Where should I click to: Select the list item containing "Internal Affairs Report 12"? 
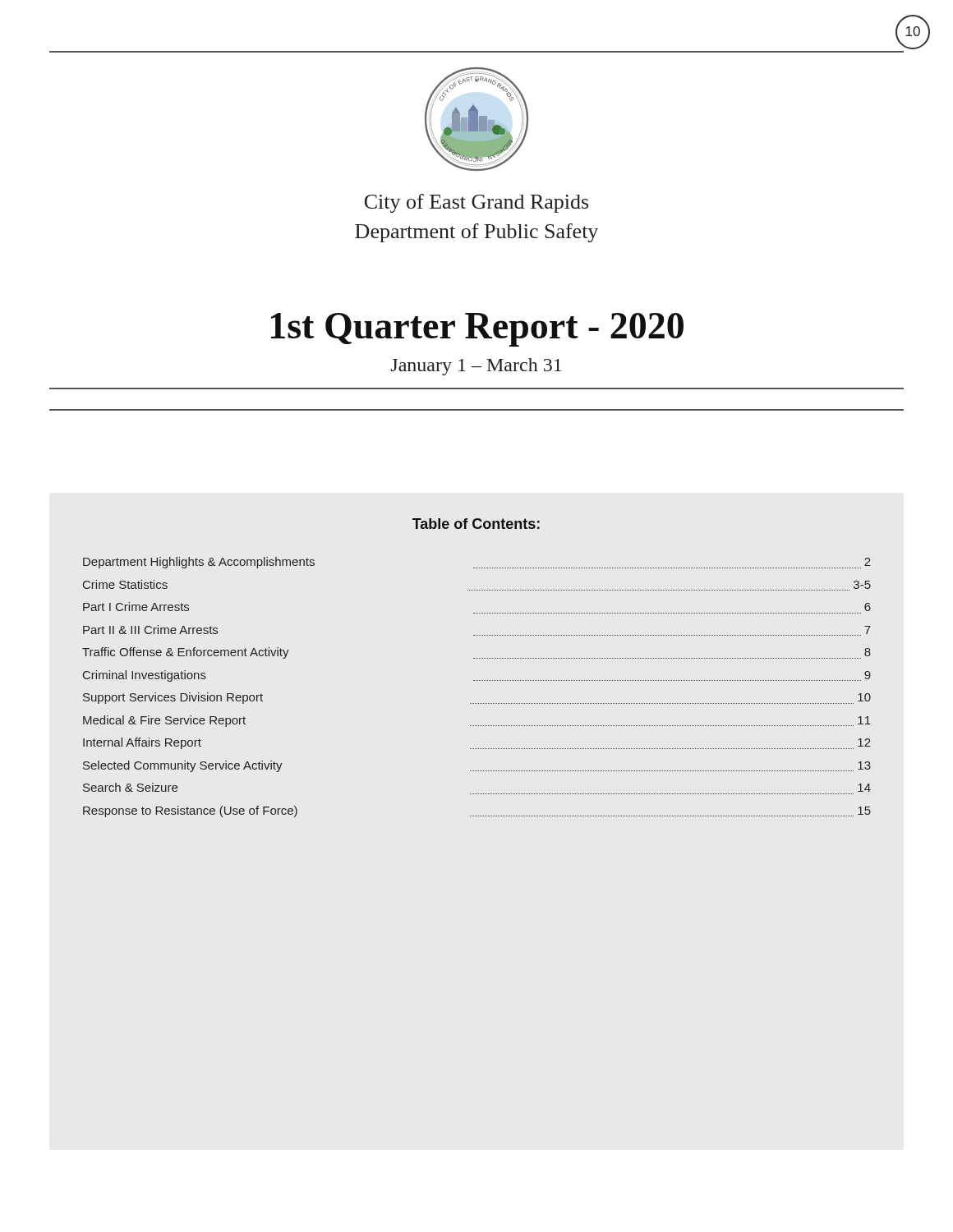tap(476, 742)
